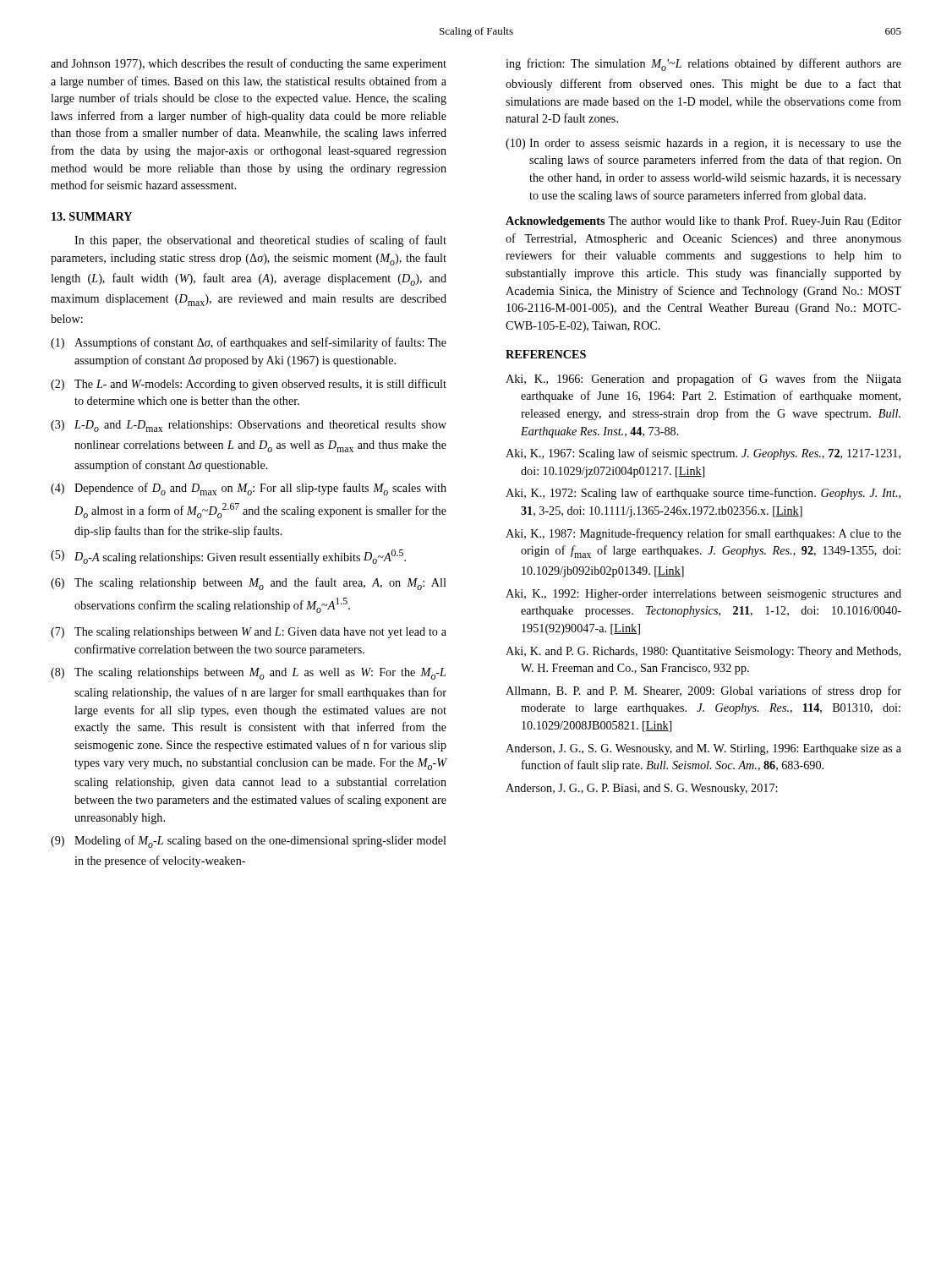Locate the list item that says "(4) Dependence of Do and"
The height and width of the screenshot is (1268, 952).
coord(249,510)
